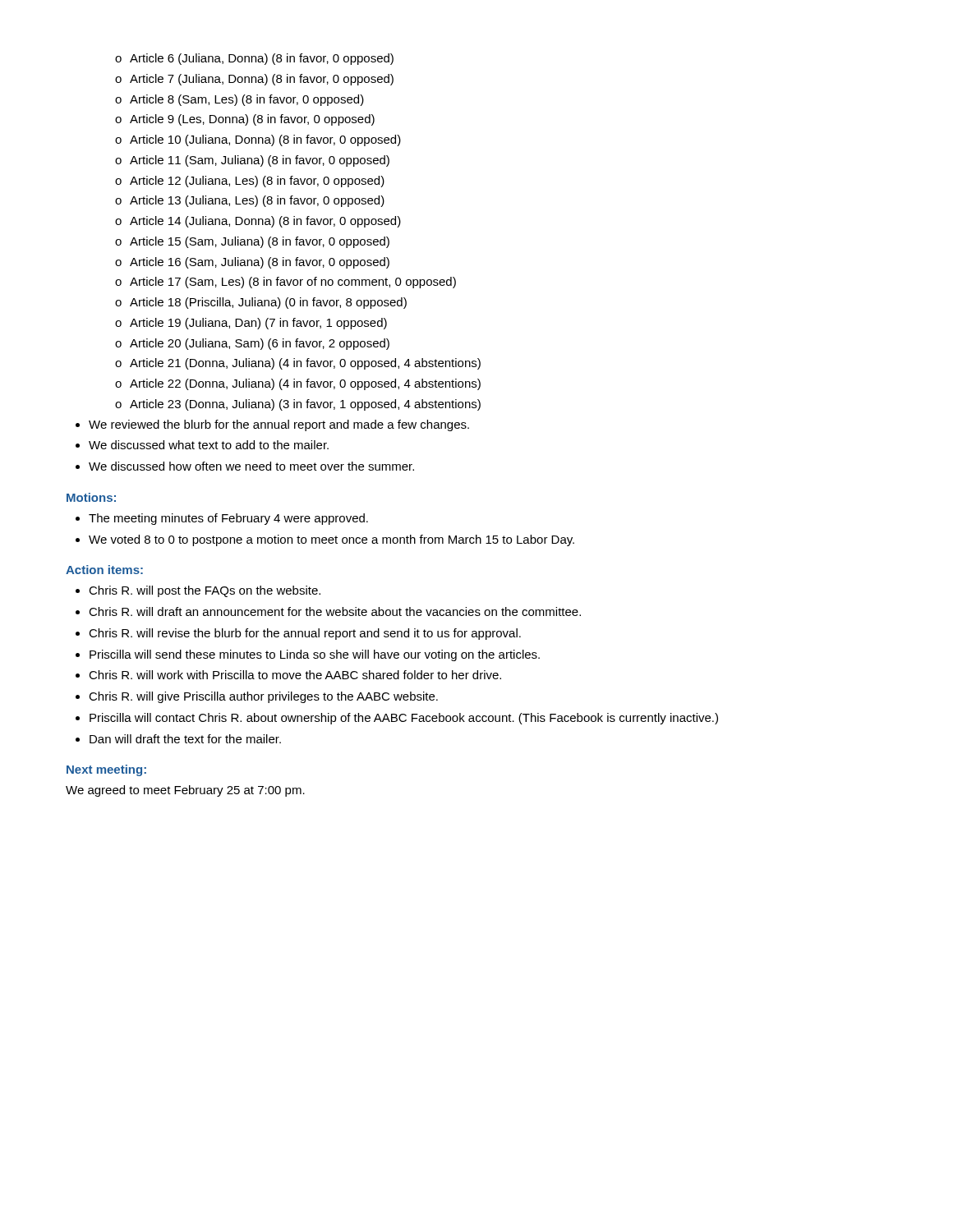Screen dimensions: 1232x953
Task: Click on the text block starting "We reviewed the blurb"
Action: coord(279,425)
